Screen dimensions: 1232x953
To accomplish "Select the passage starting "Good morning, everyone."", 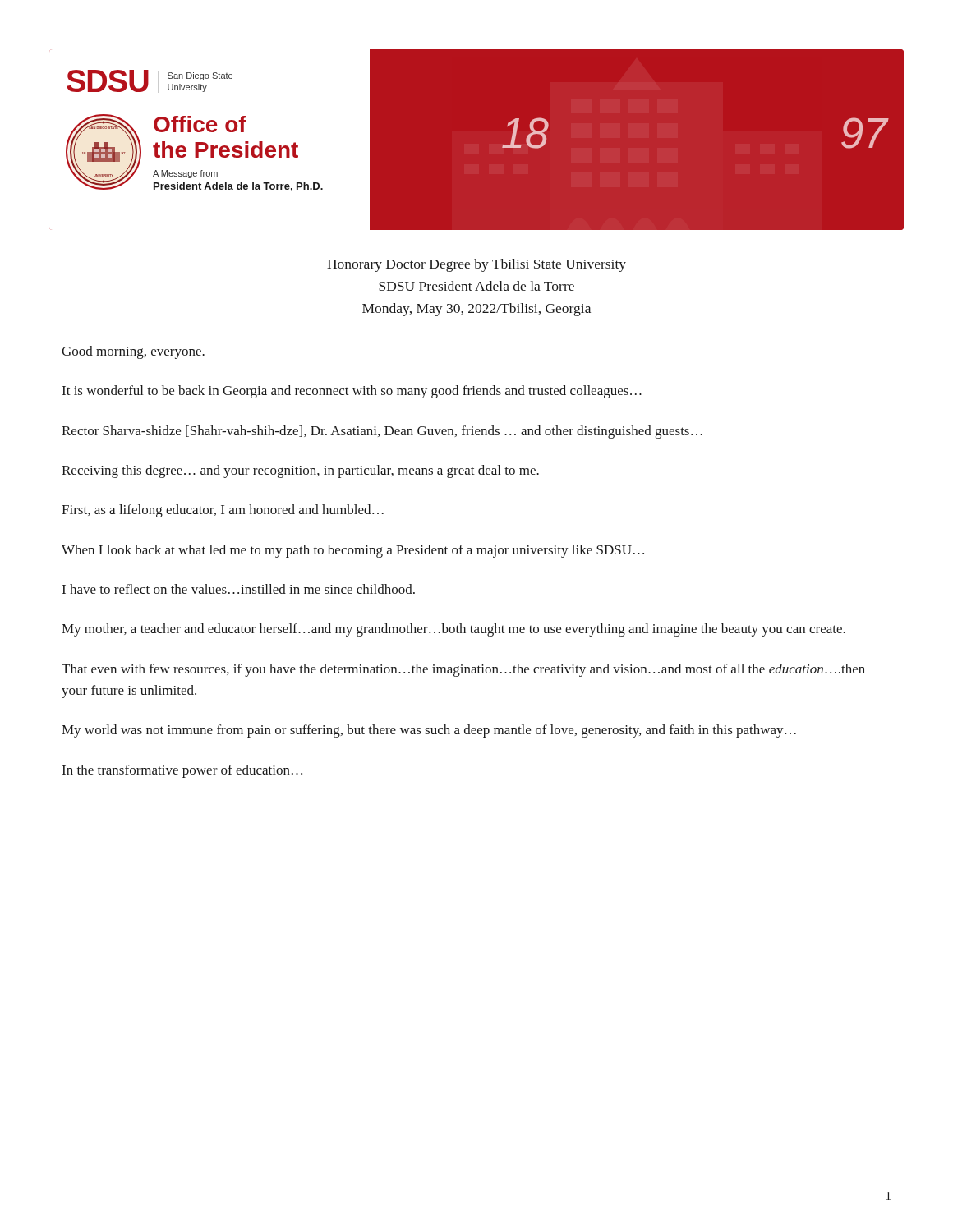I will (x=133, y=351).
